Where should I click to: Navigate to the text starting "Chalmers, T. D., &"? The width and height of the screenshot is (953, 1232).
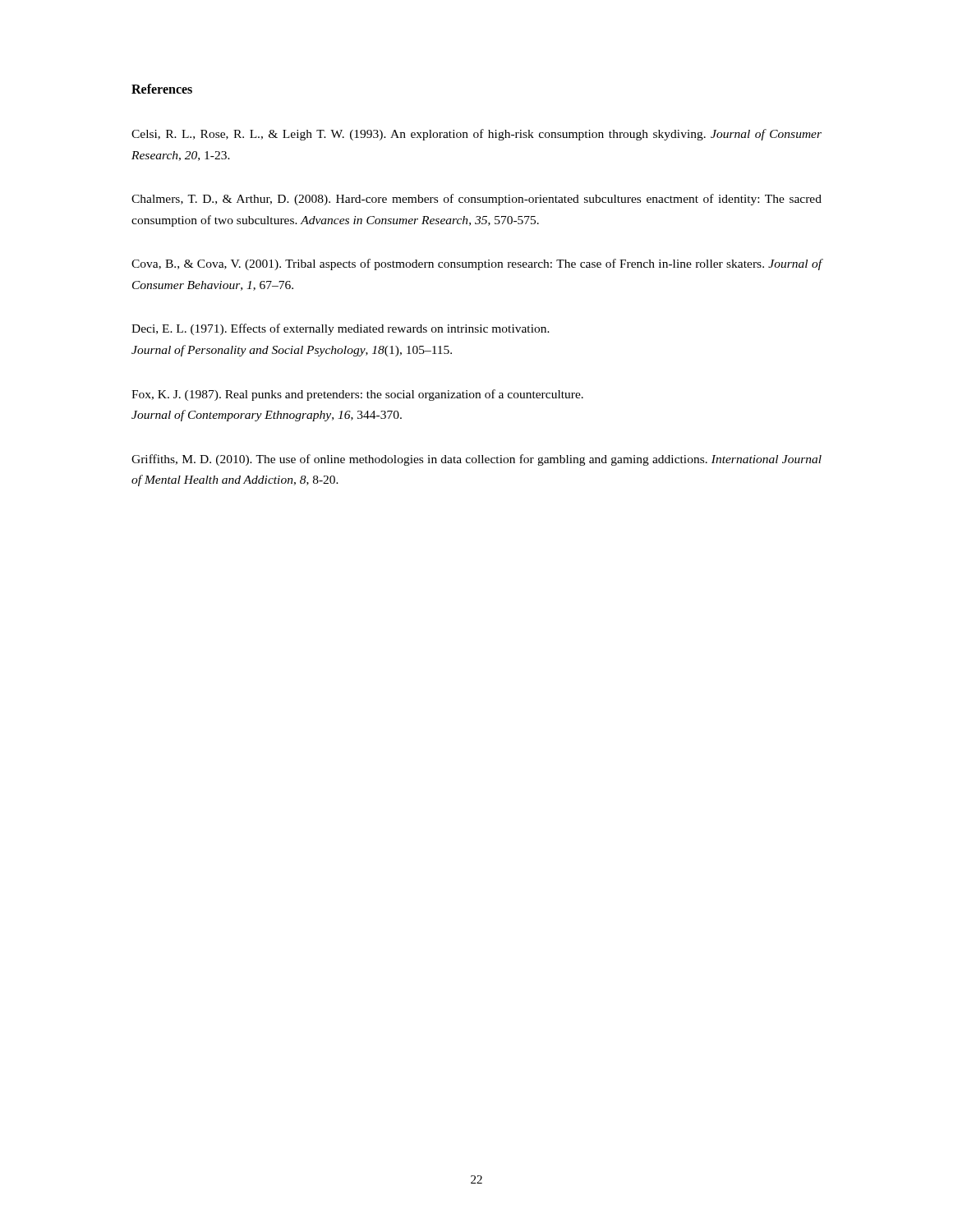coord(476,209)
